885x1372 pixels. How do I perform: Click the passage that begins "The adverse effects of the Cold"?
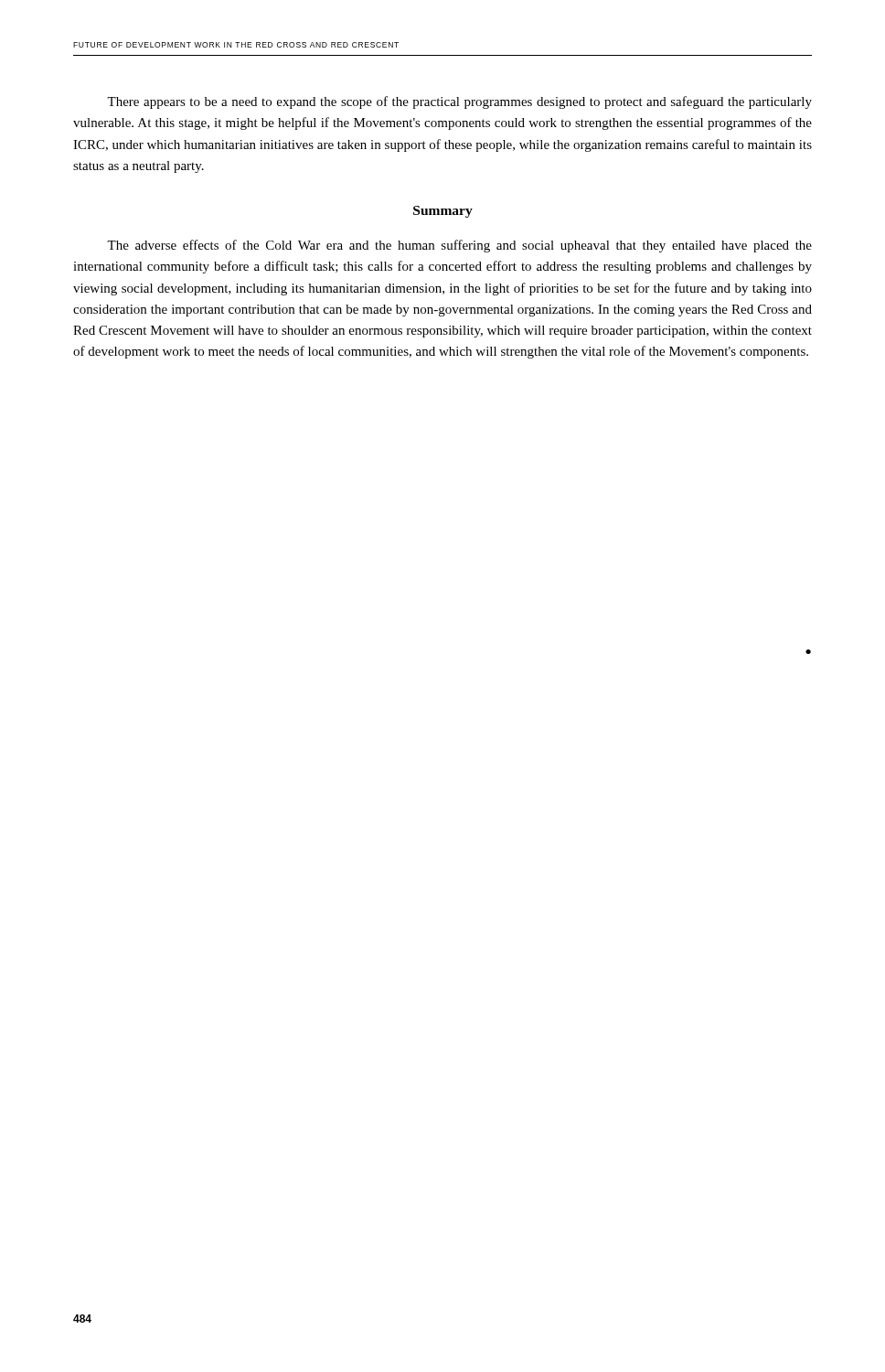click(x=442, y=298)
